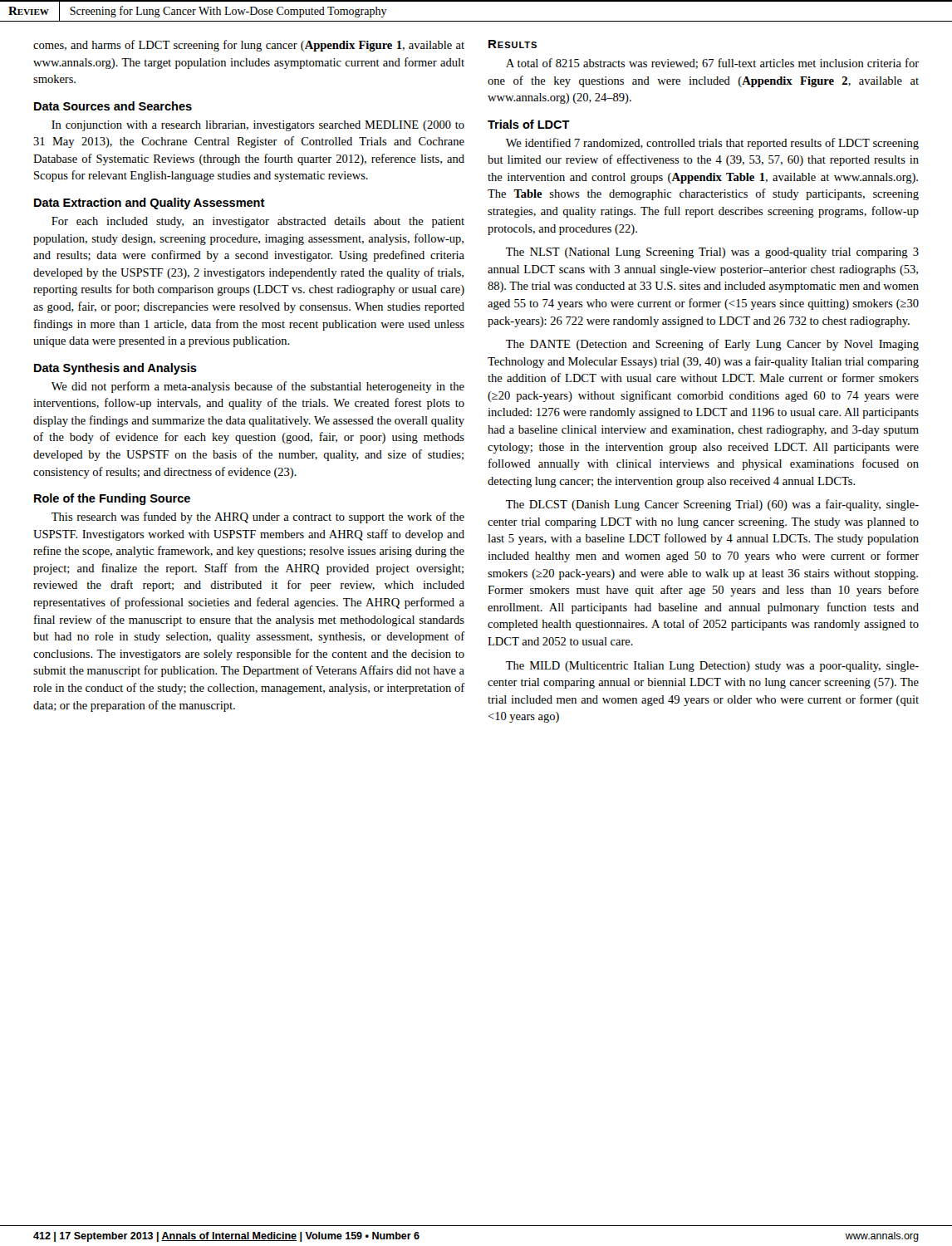Point to the element starting "For each included study, an investigator abstracted"
Viewport: 952px width, 1246px height.
pyautogui.click(x=249, y=281)
